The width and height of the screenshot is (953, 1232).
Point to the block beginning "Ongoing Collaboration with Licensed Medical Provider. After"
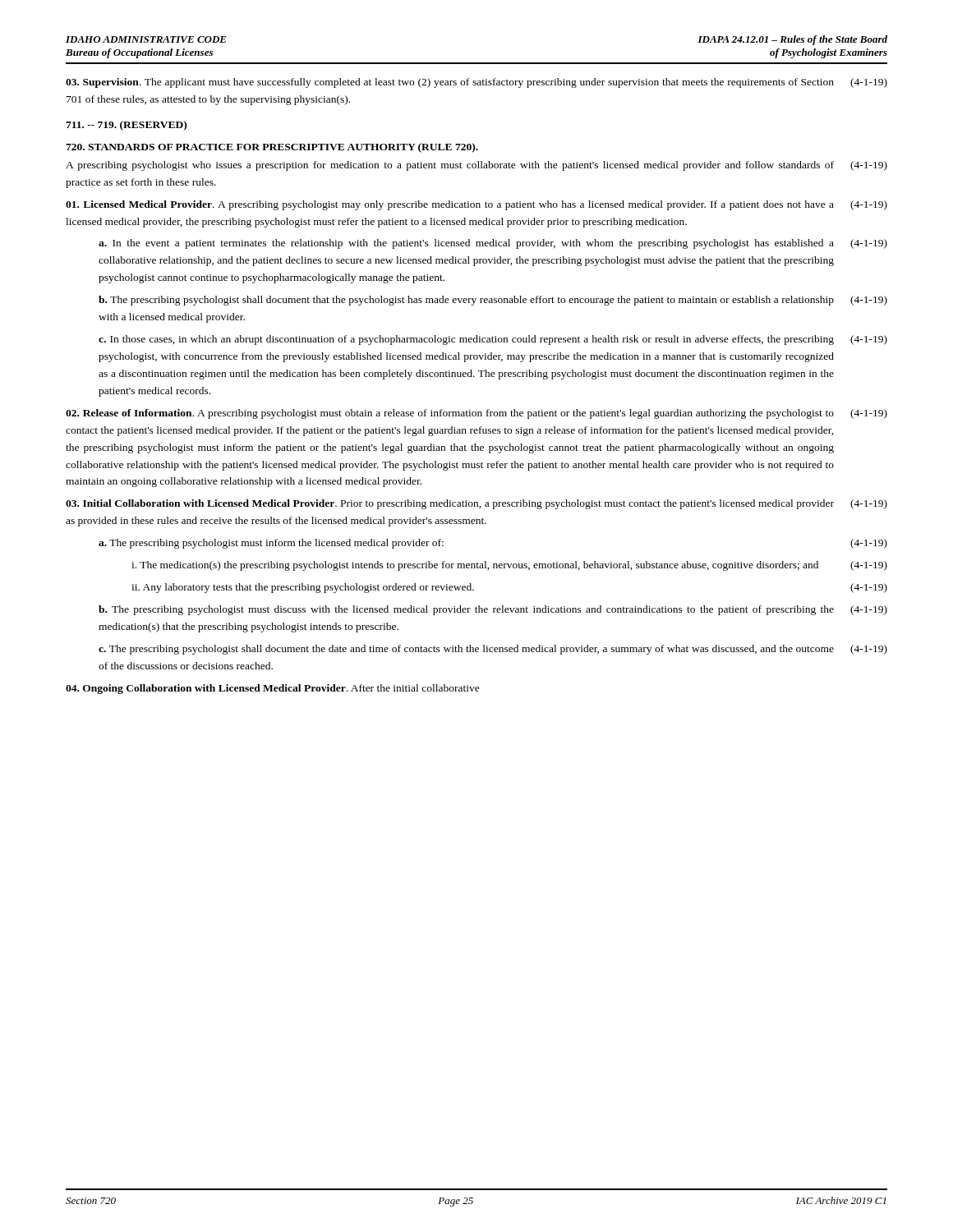273,688
